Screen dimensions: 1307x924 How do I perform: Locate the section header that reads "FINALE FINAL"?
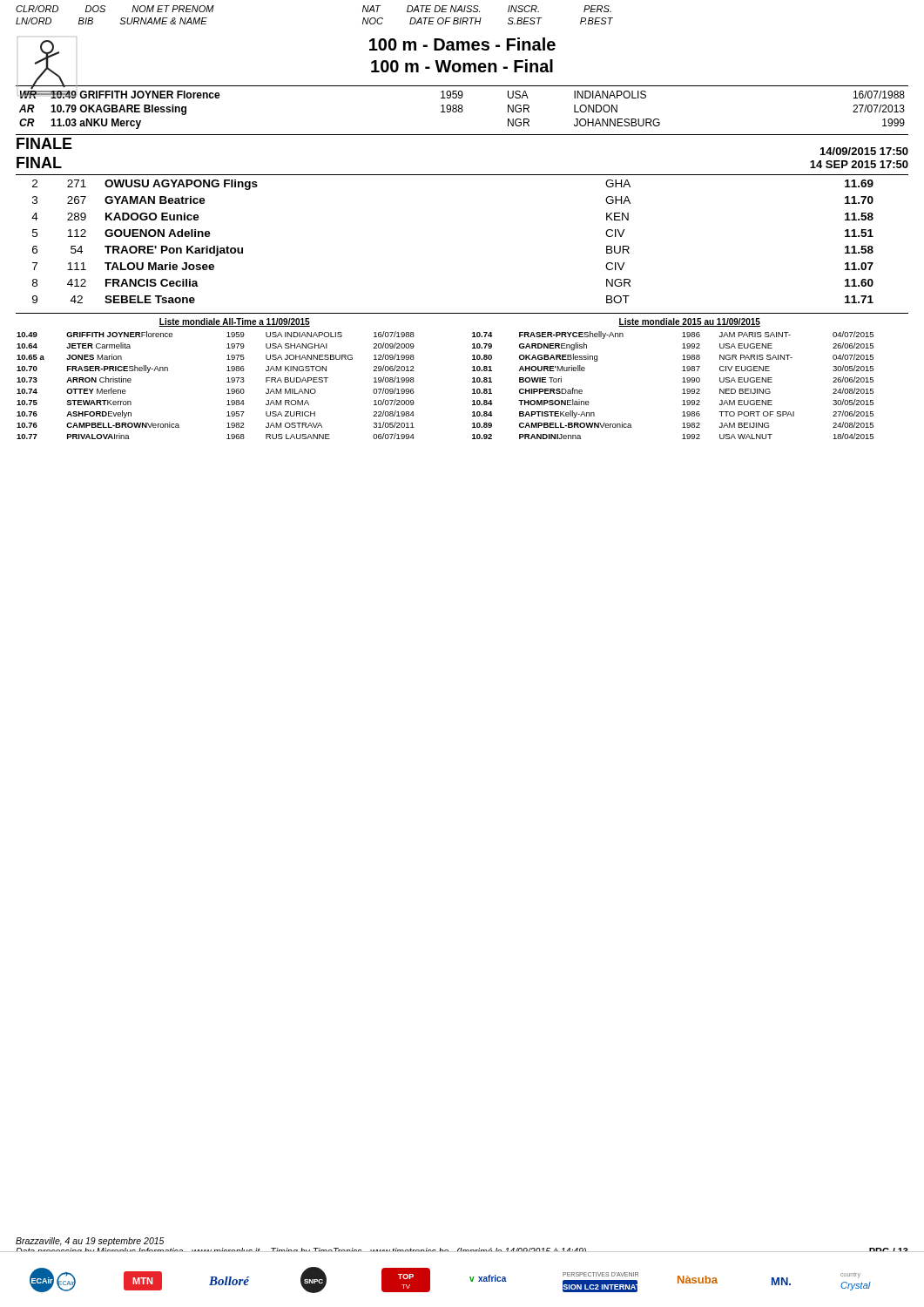click(x=44, y=154)
